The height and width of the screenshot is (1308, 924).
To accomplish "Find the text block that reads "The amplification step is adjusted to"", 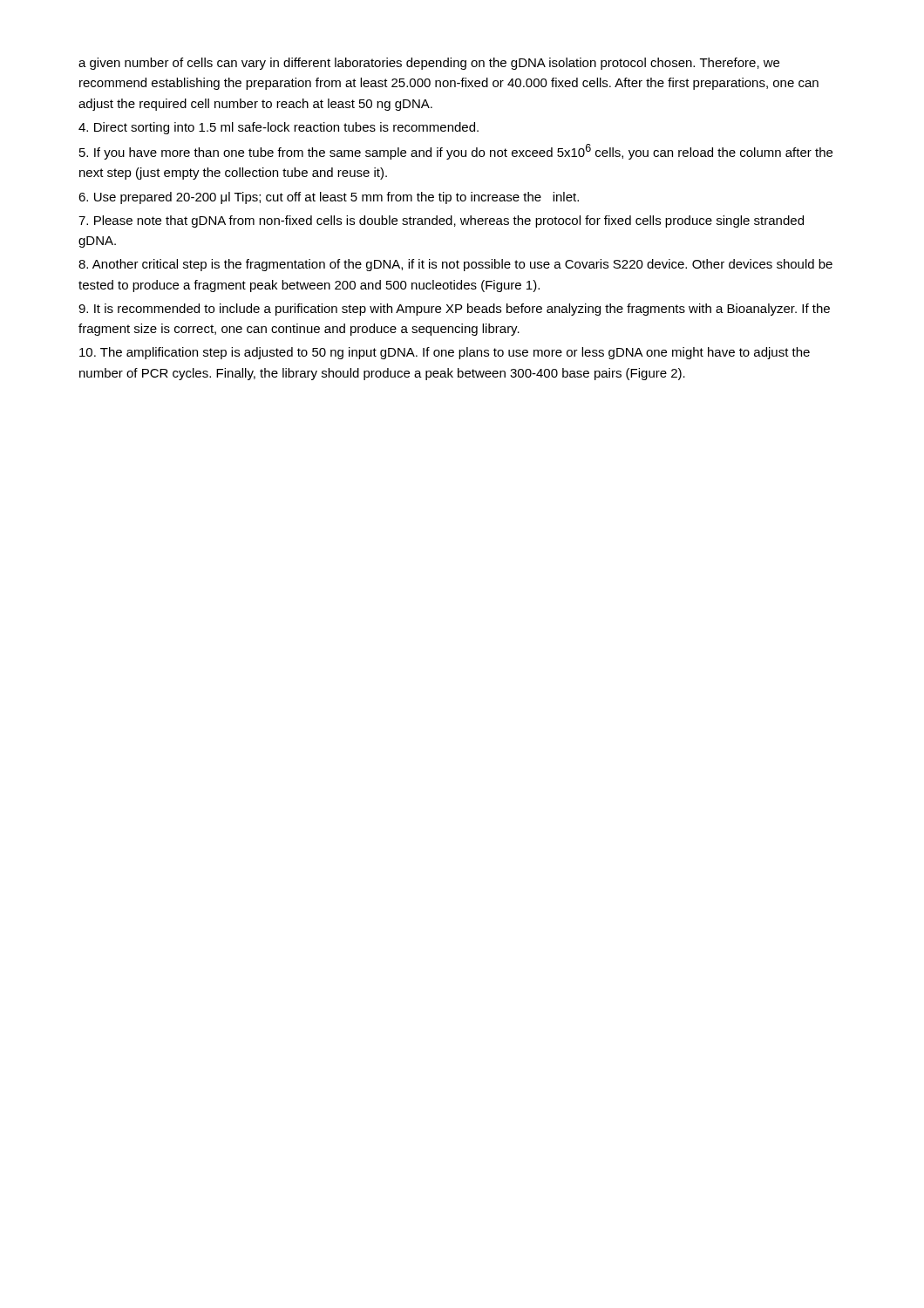I will click(444, 362).
